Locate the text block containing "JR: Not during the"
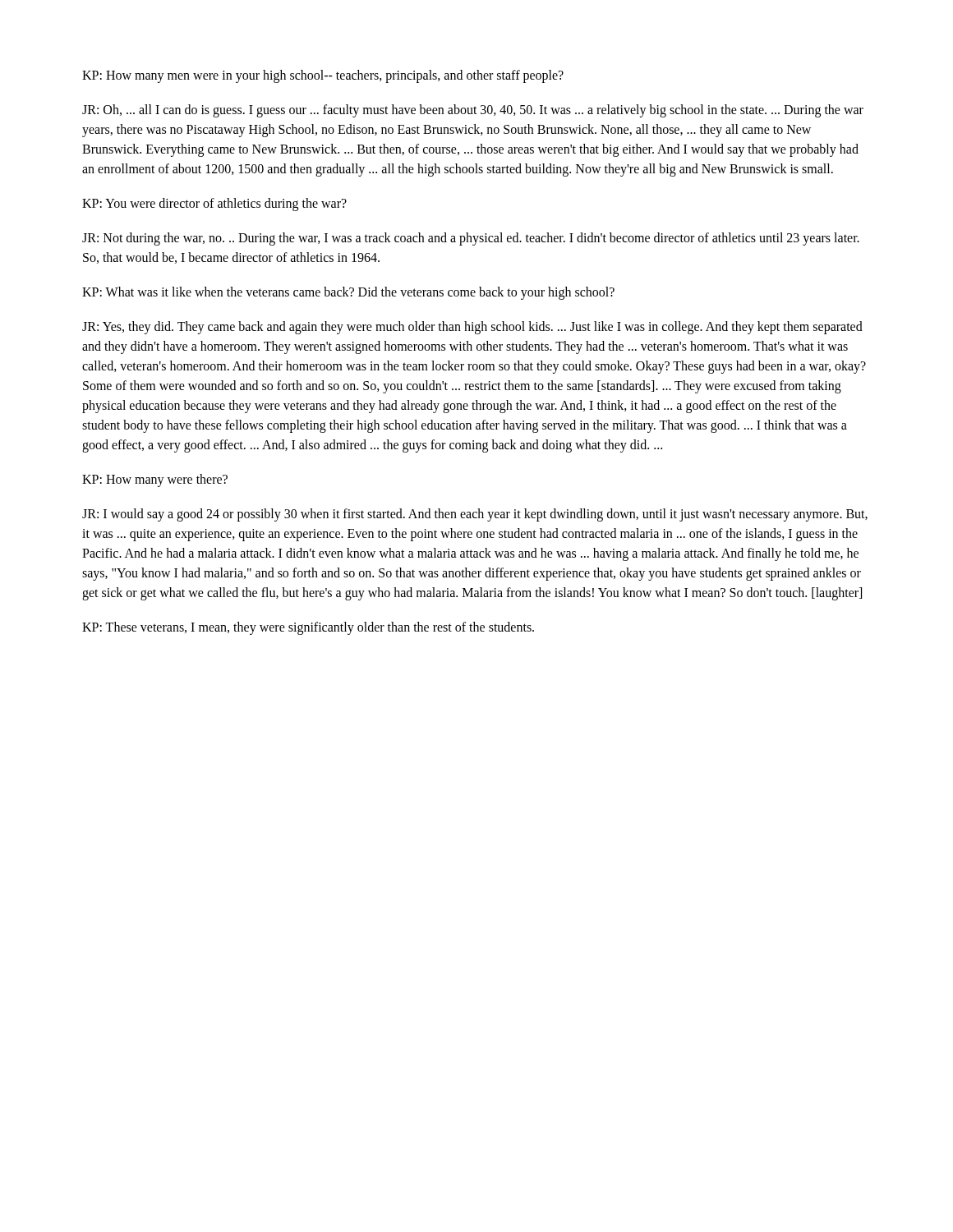Viewport: 953px width, 1232px height. [x=471, y=248]
